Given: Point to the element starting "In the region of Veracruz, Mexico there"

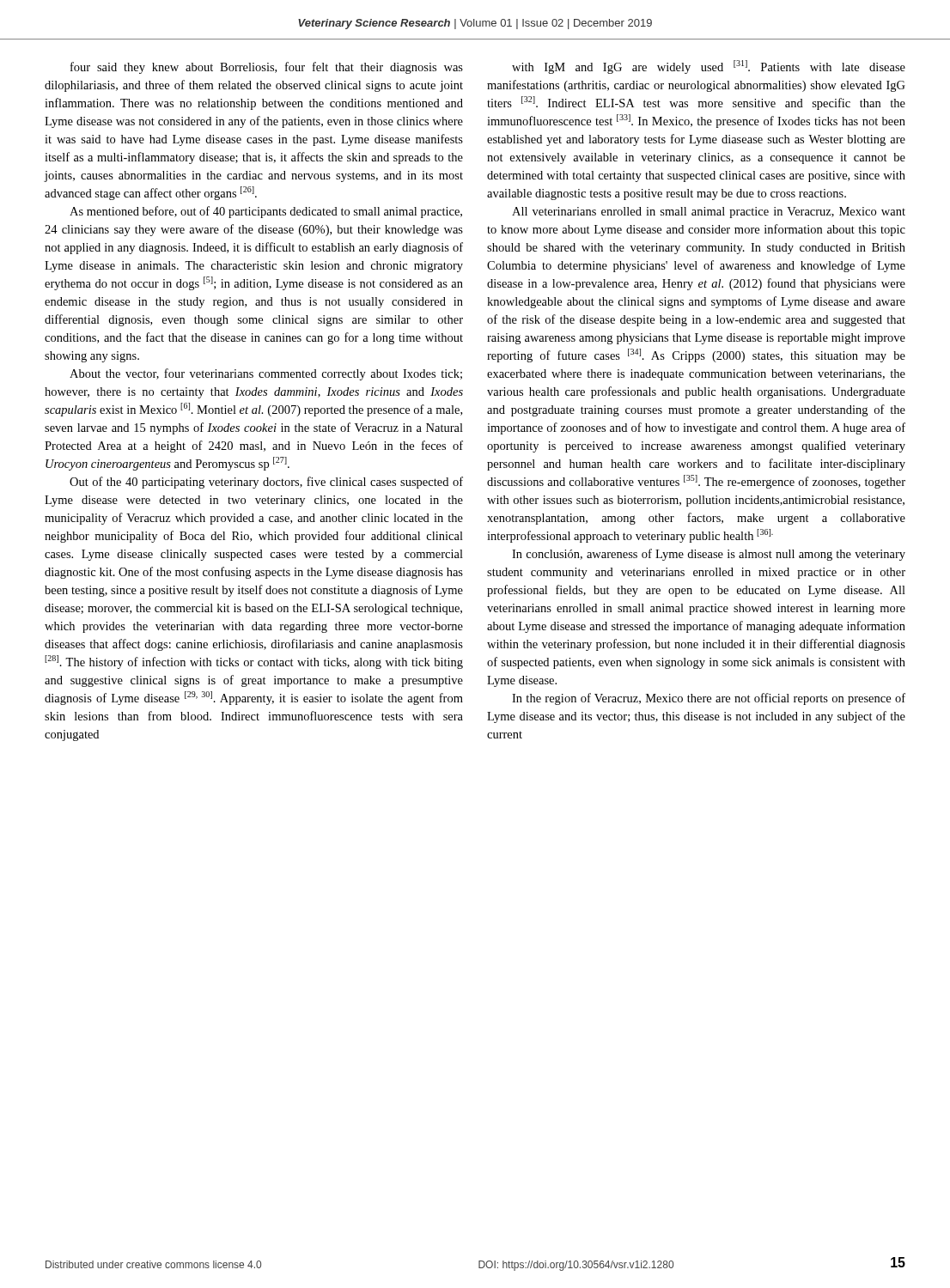Looking at the screenshot, I should pos(696,717).
